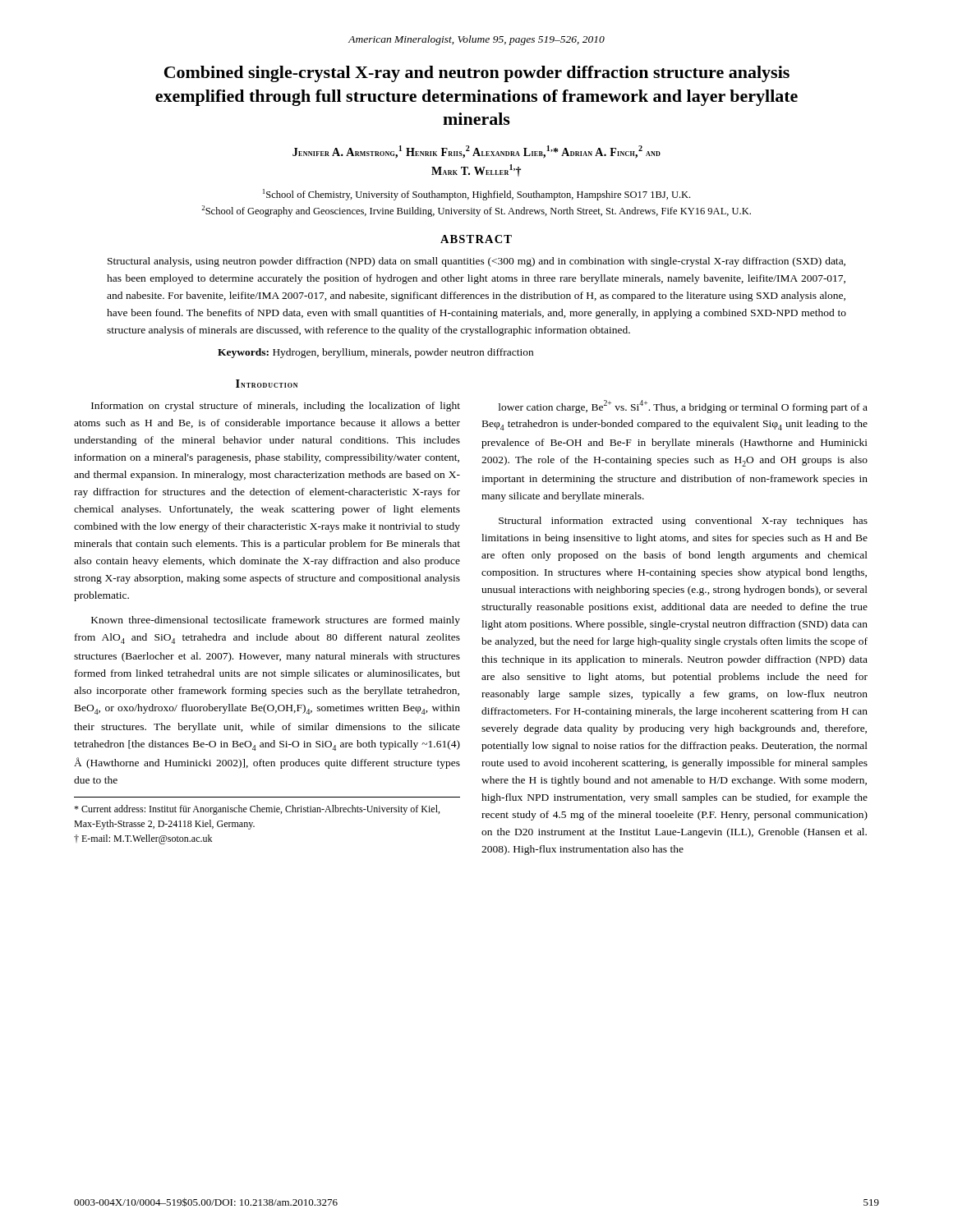
Task: Select the text block that reads "Jennifer A. Armstrong,1 Henrik Friis,2 Alexandra Lieb,1,*"
Action: point(476,161)
